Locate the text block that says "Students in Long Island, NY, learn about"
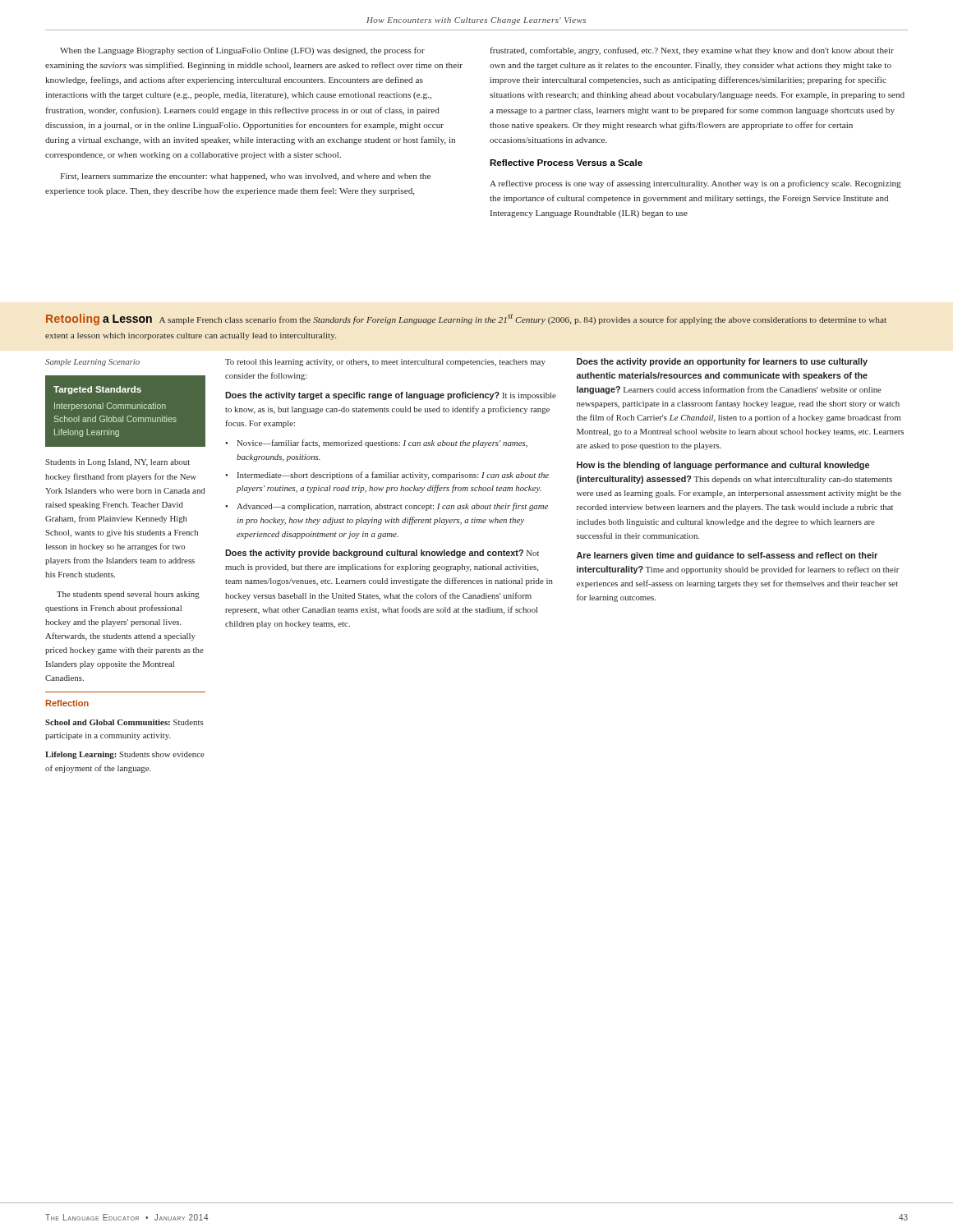Viewport: 953px width, 1232px height. coord(125,518)
